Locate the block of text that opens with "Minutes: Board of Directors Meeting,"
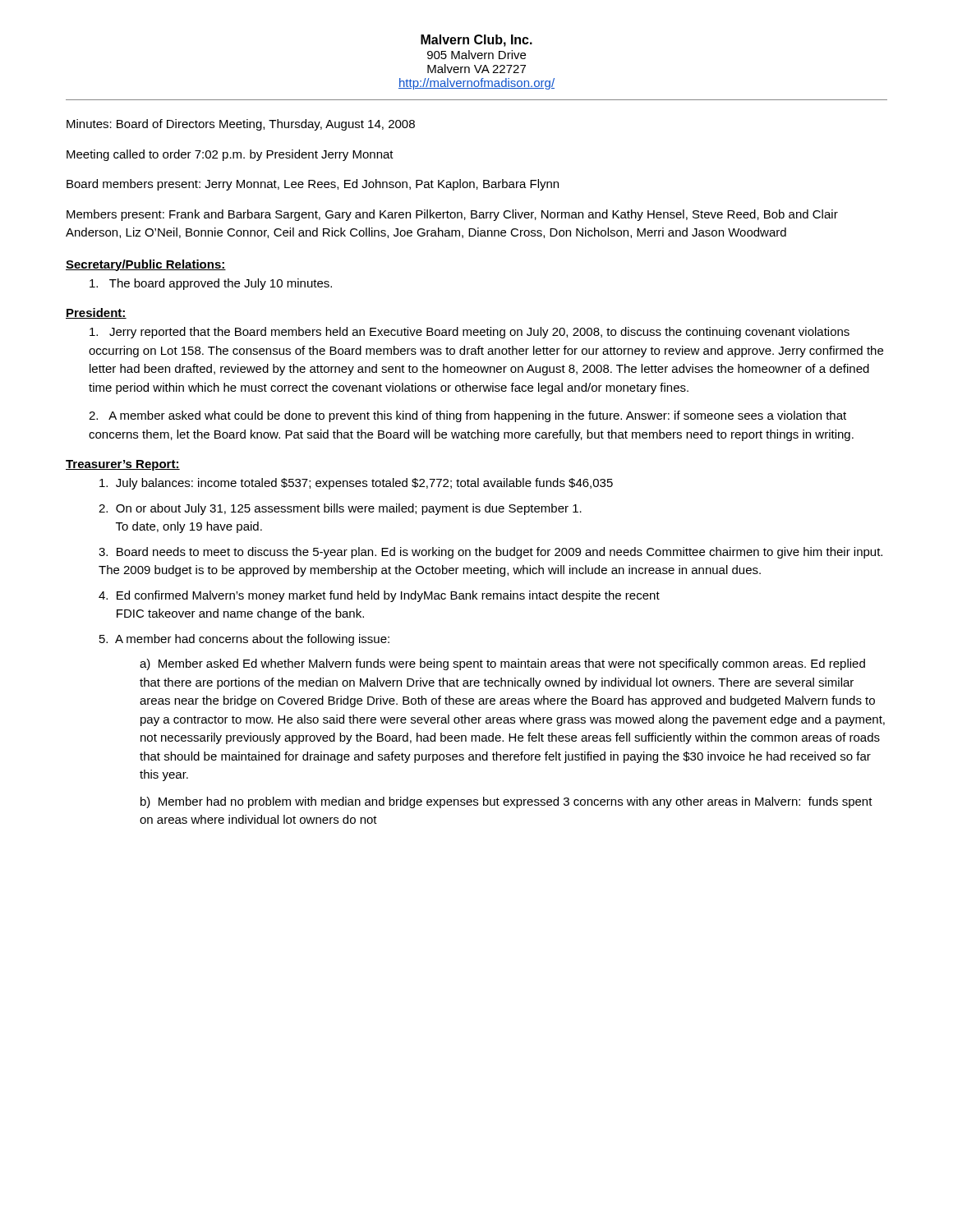Viewport: 953px width, 1232px height. click(241, 124)
